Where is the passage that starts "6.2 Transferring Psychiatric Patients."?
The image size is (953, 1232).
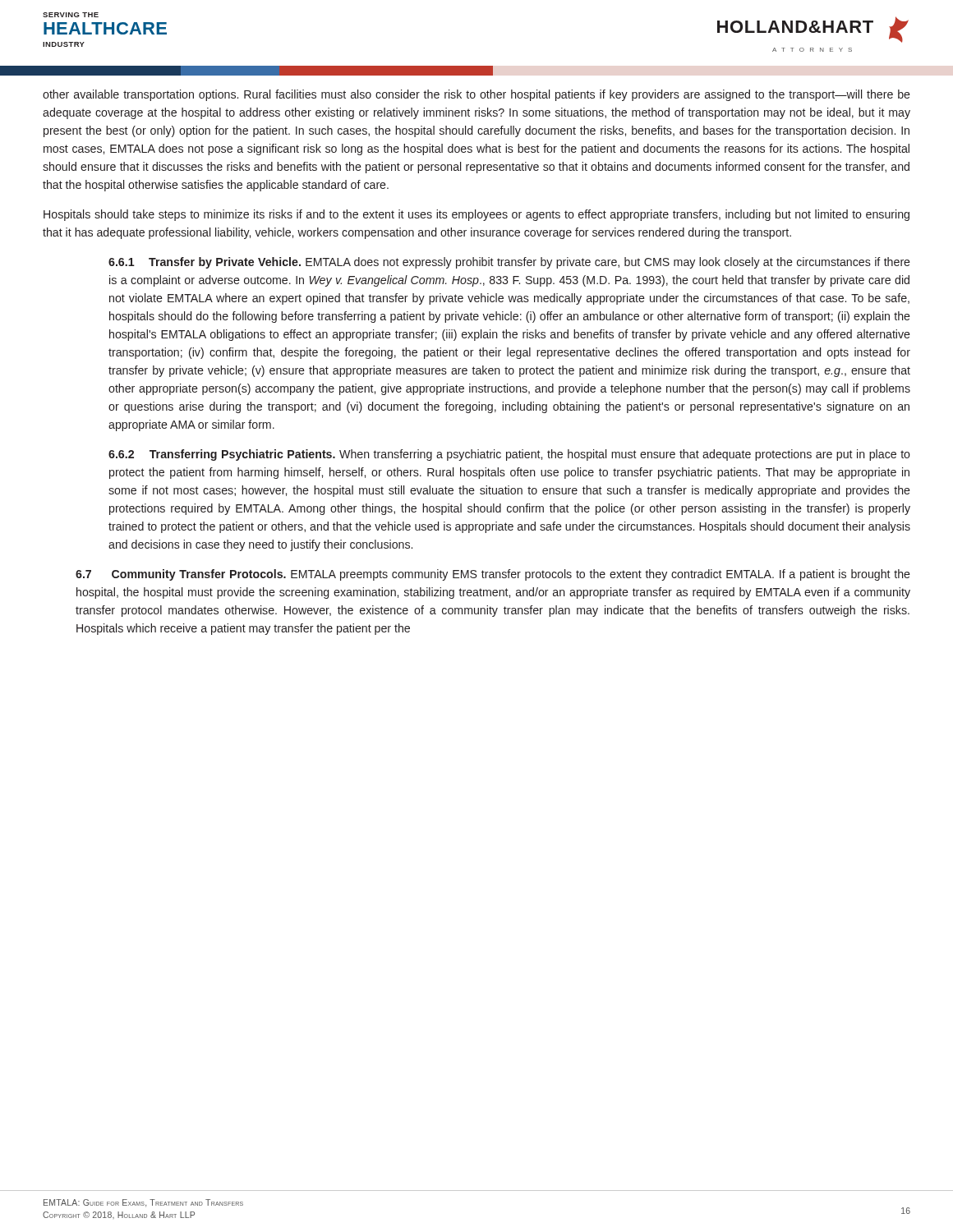[509, 499]
